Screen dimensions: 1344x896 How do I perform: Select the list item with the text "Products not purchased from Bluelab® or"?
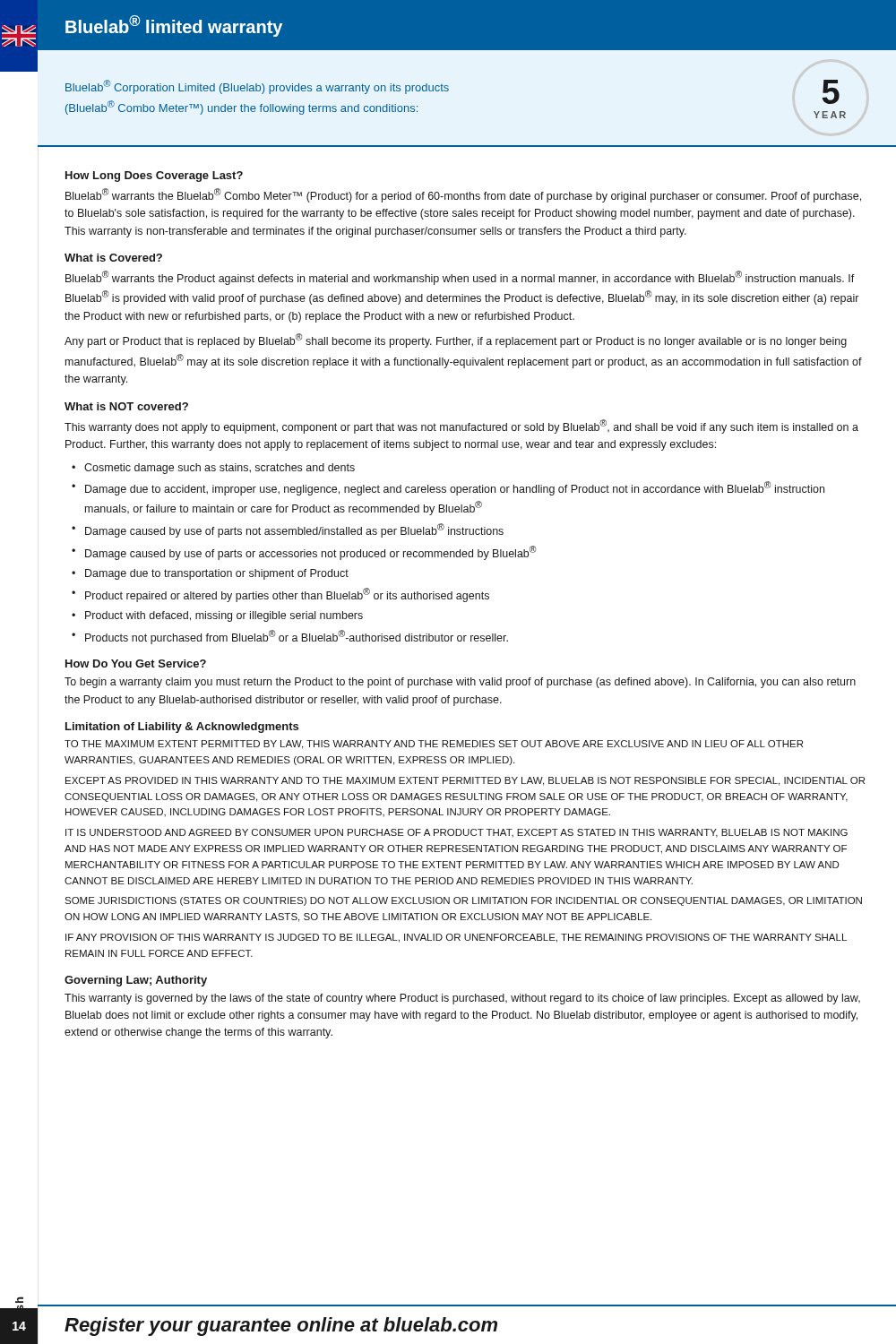297,636
